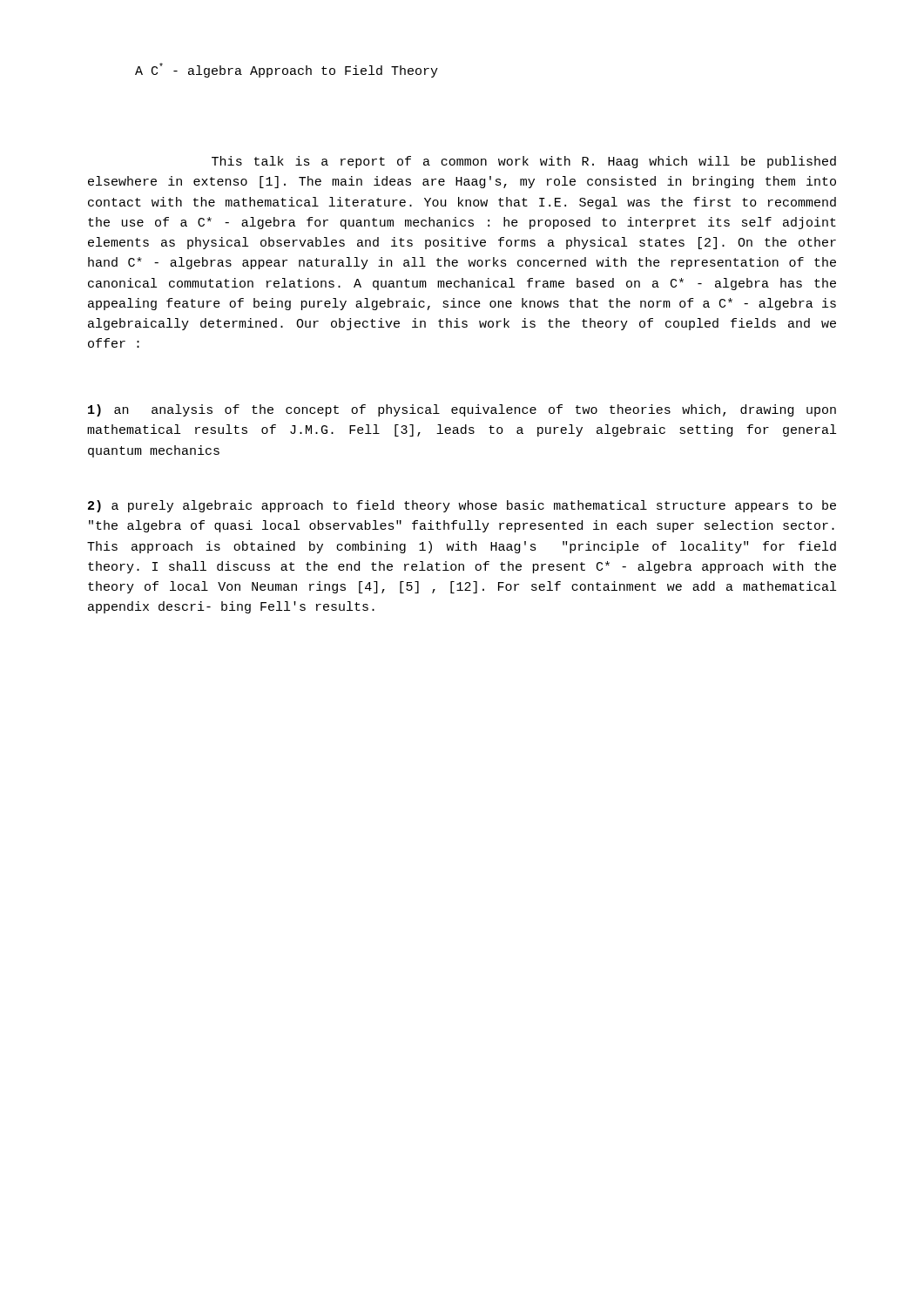Find the text starting "A C* - algebra Approach to"
924x1307 pixels.
(287, 71)
